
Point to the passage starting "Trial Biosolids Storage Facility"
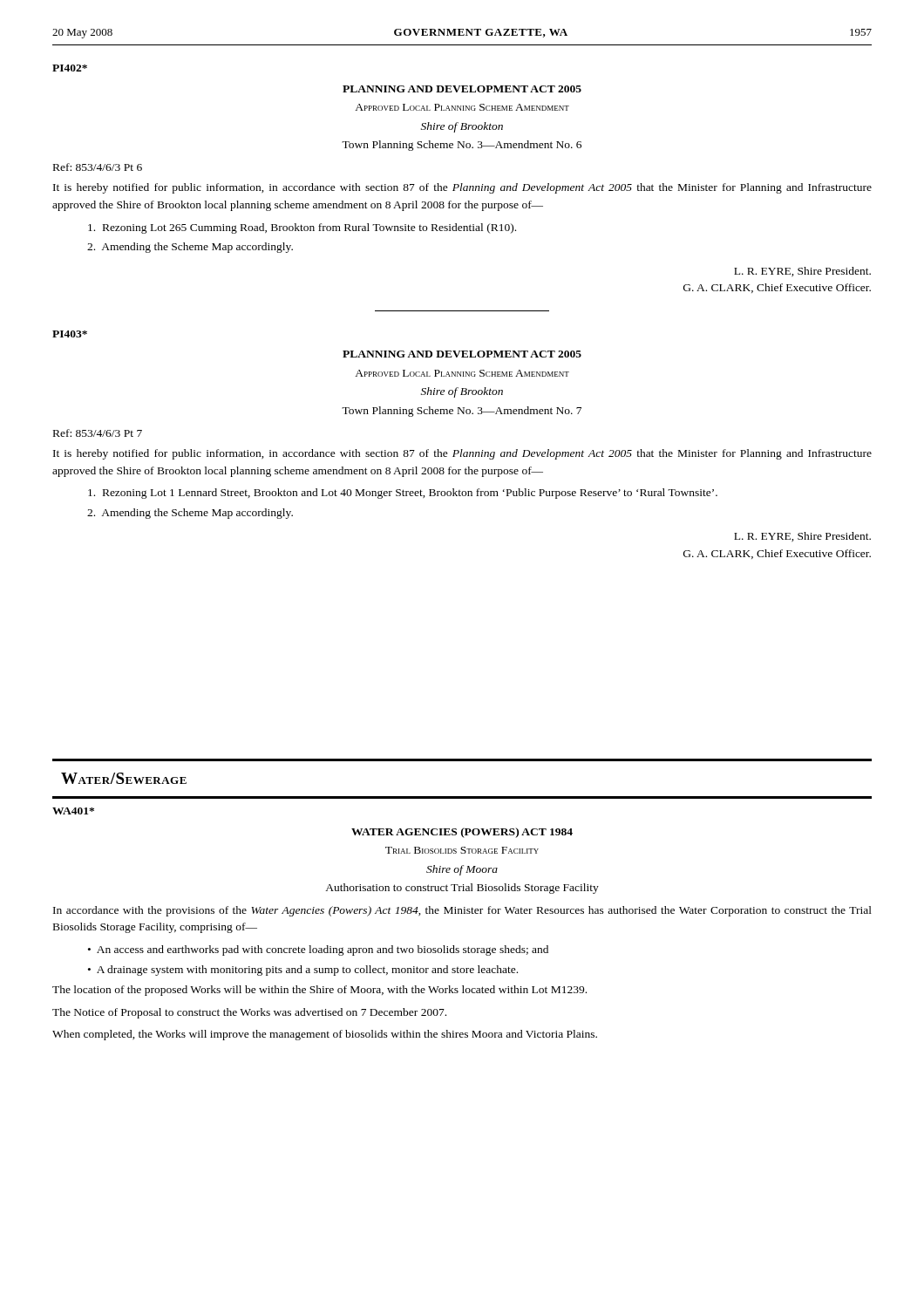pos(462,850)
